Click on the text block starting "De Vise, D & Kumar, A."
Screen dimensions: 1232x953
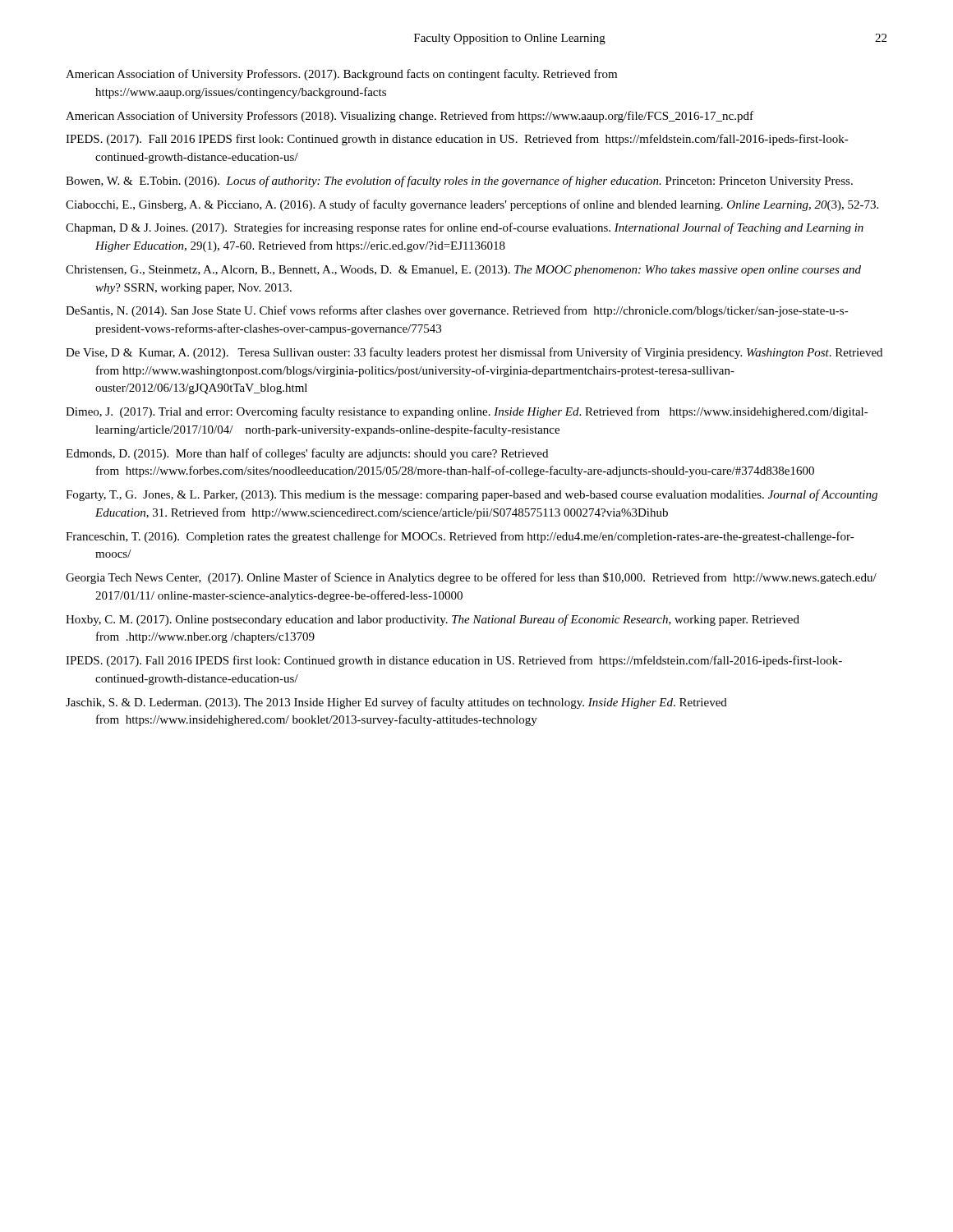coord(474,370)
